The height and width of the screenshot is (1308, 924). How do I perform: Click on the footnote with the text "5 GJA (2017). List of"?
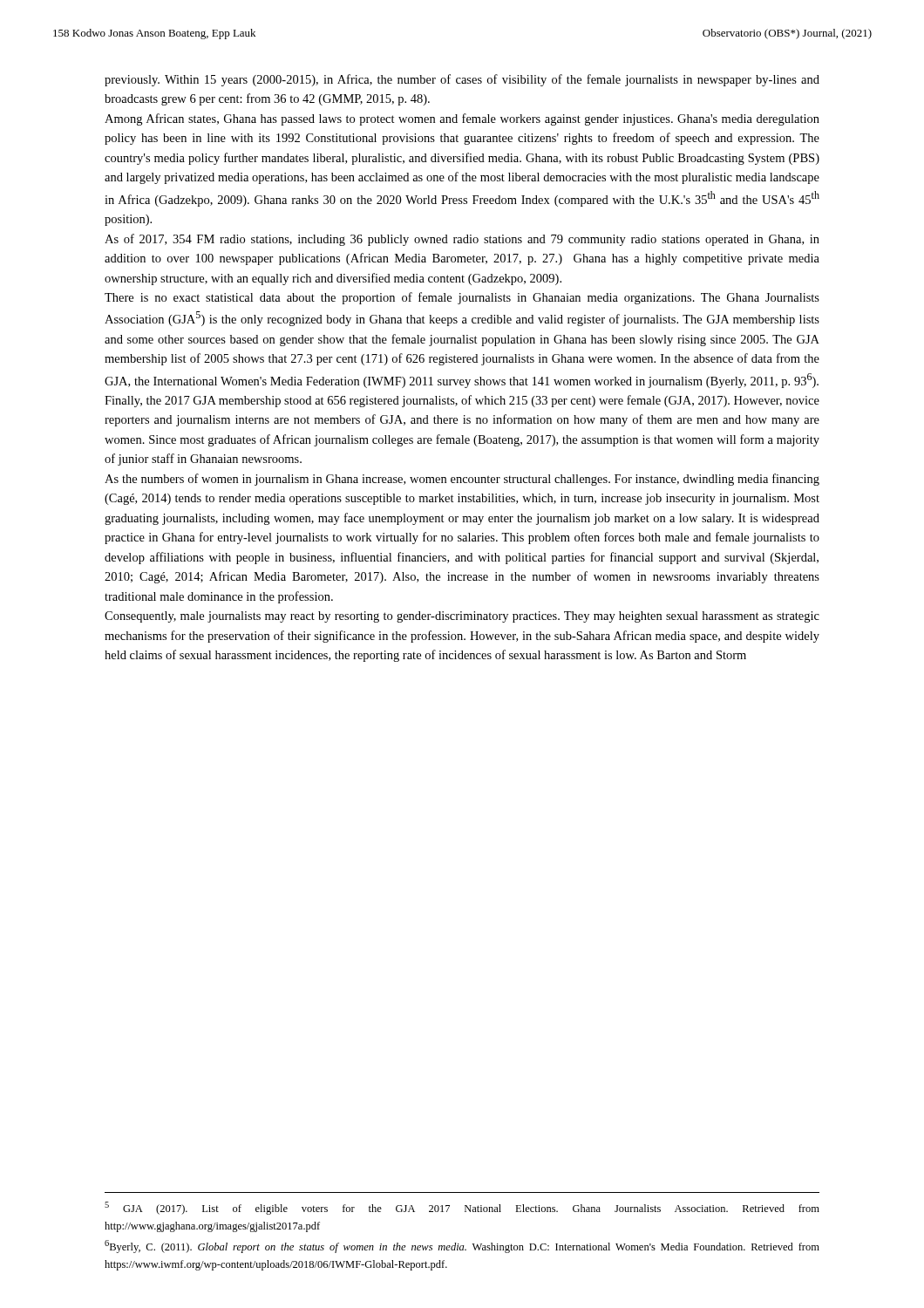pyautogui.click(x=462, y=1236)
